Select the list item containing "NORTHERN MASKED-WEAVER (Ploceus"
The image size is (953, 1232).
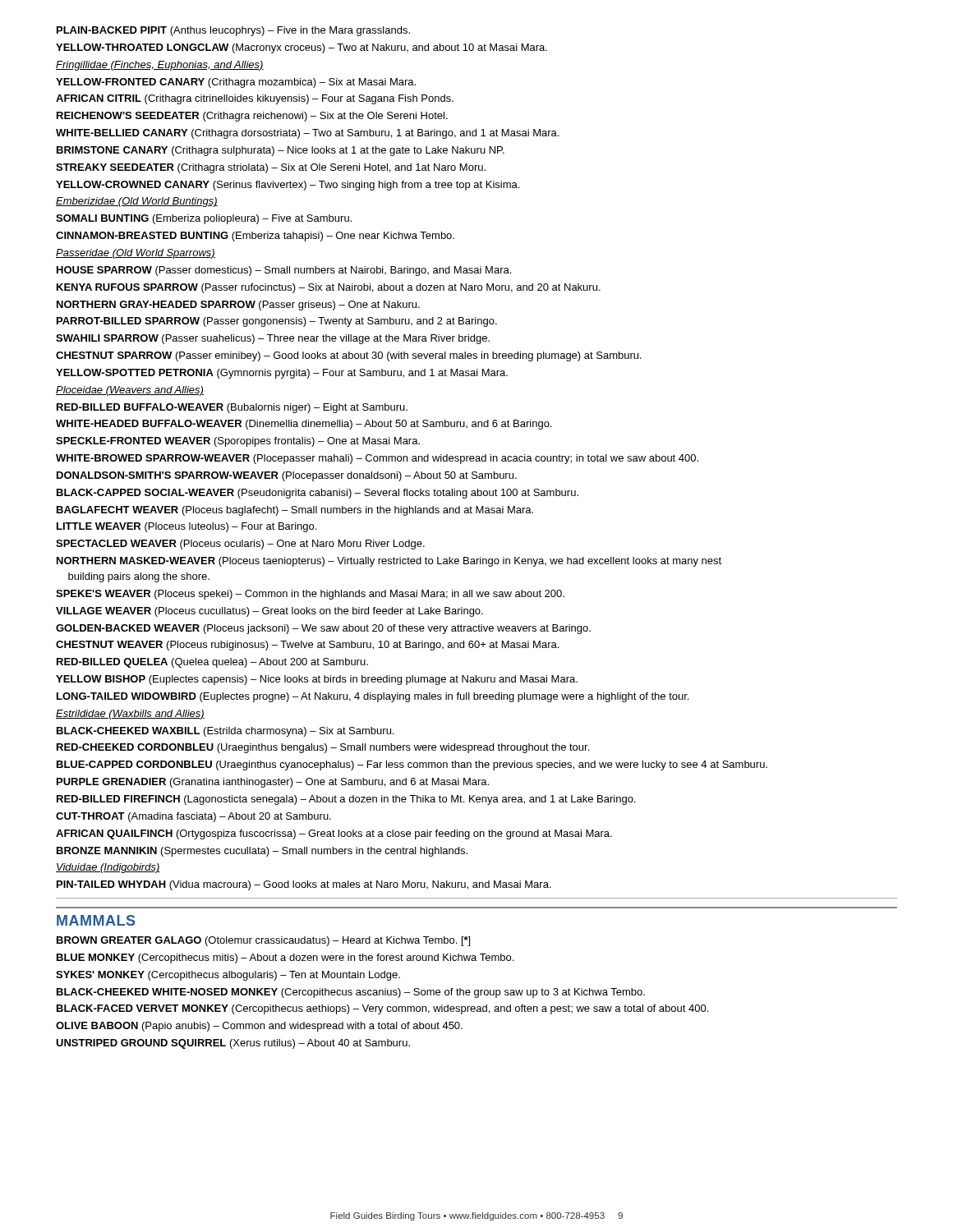(389, 568)
